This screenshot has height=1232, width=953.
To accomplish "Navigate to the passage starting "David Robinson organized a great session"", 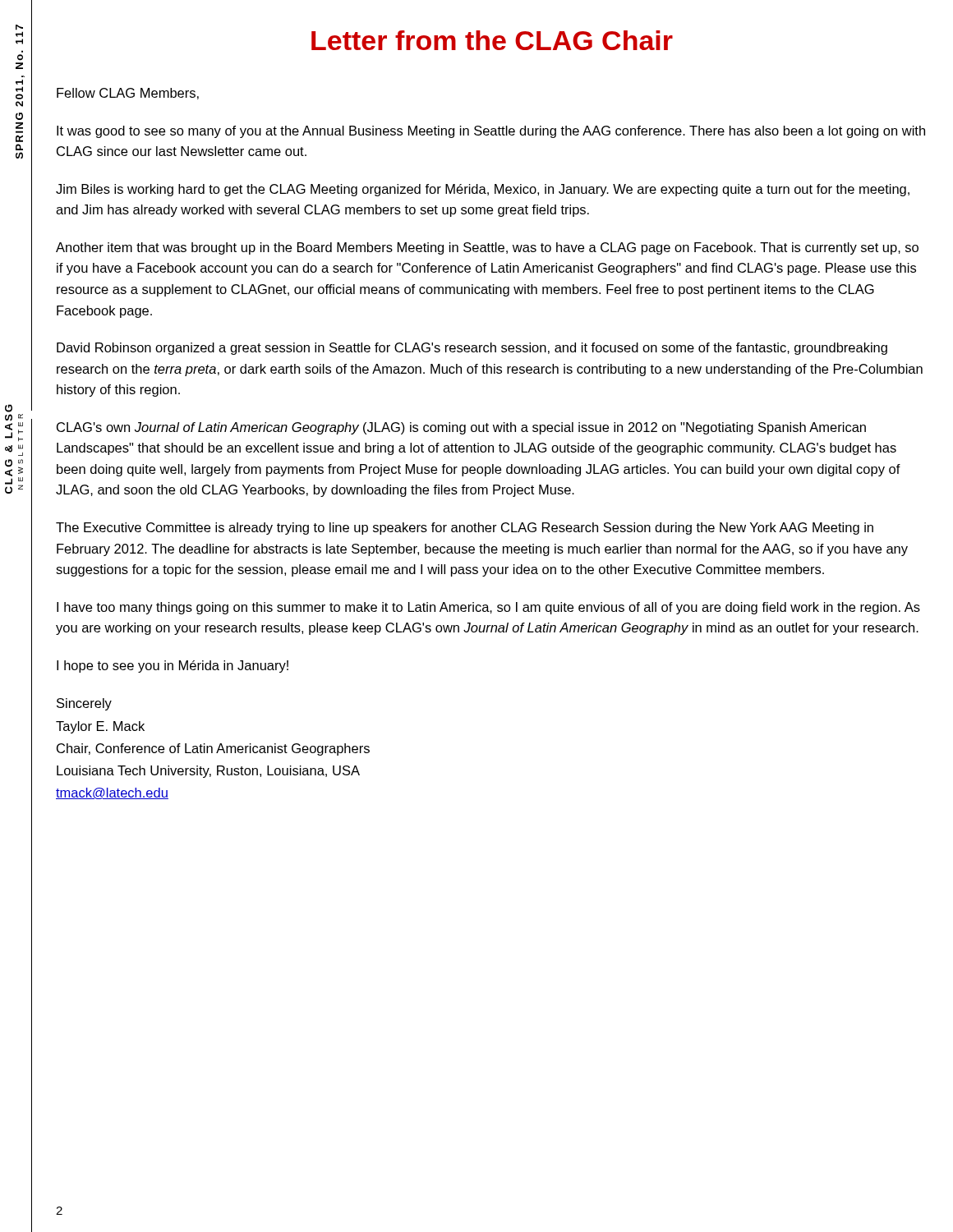I will point(490,368).
